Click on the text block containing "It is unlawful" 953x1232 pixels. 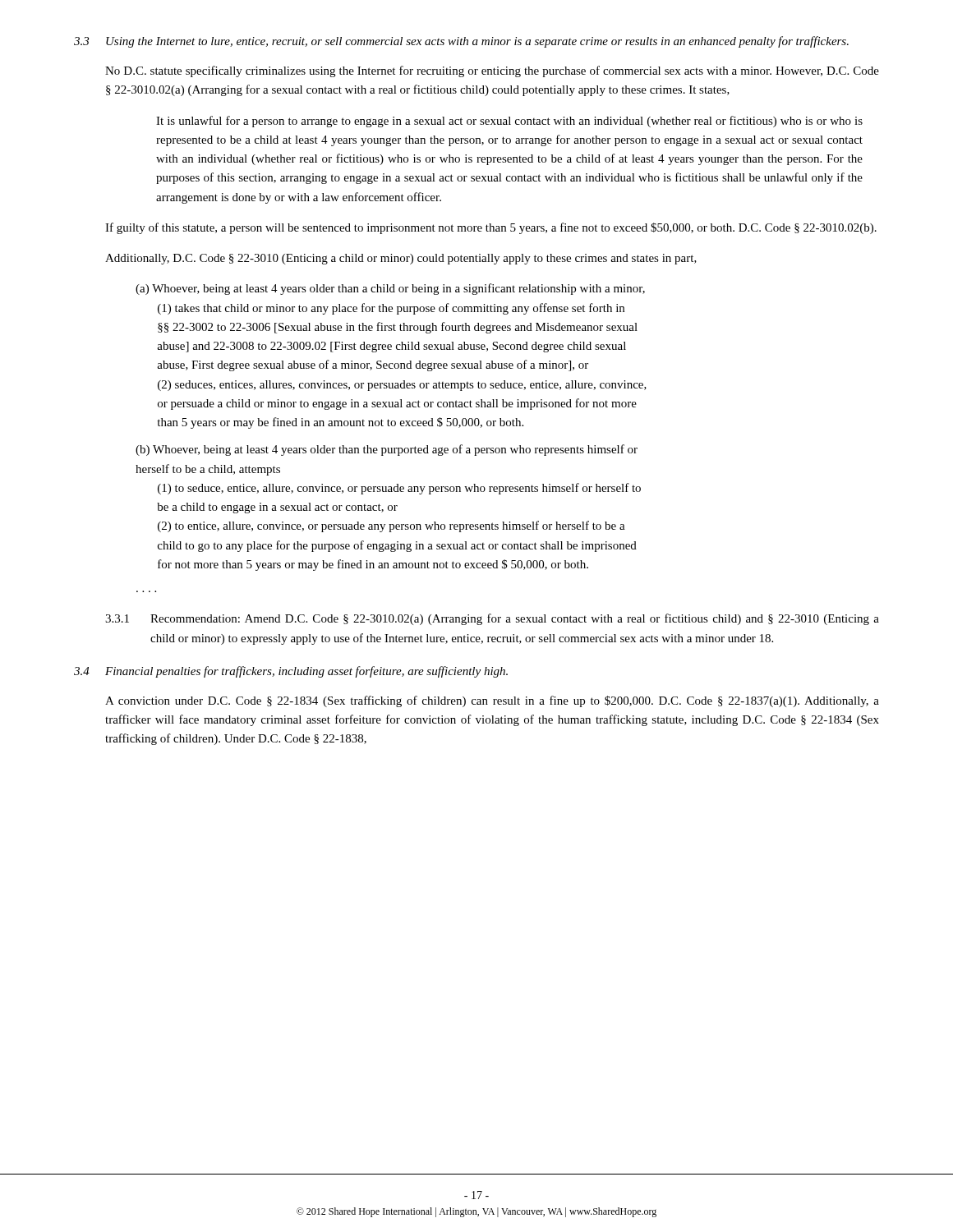509,159
